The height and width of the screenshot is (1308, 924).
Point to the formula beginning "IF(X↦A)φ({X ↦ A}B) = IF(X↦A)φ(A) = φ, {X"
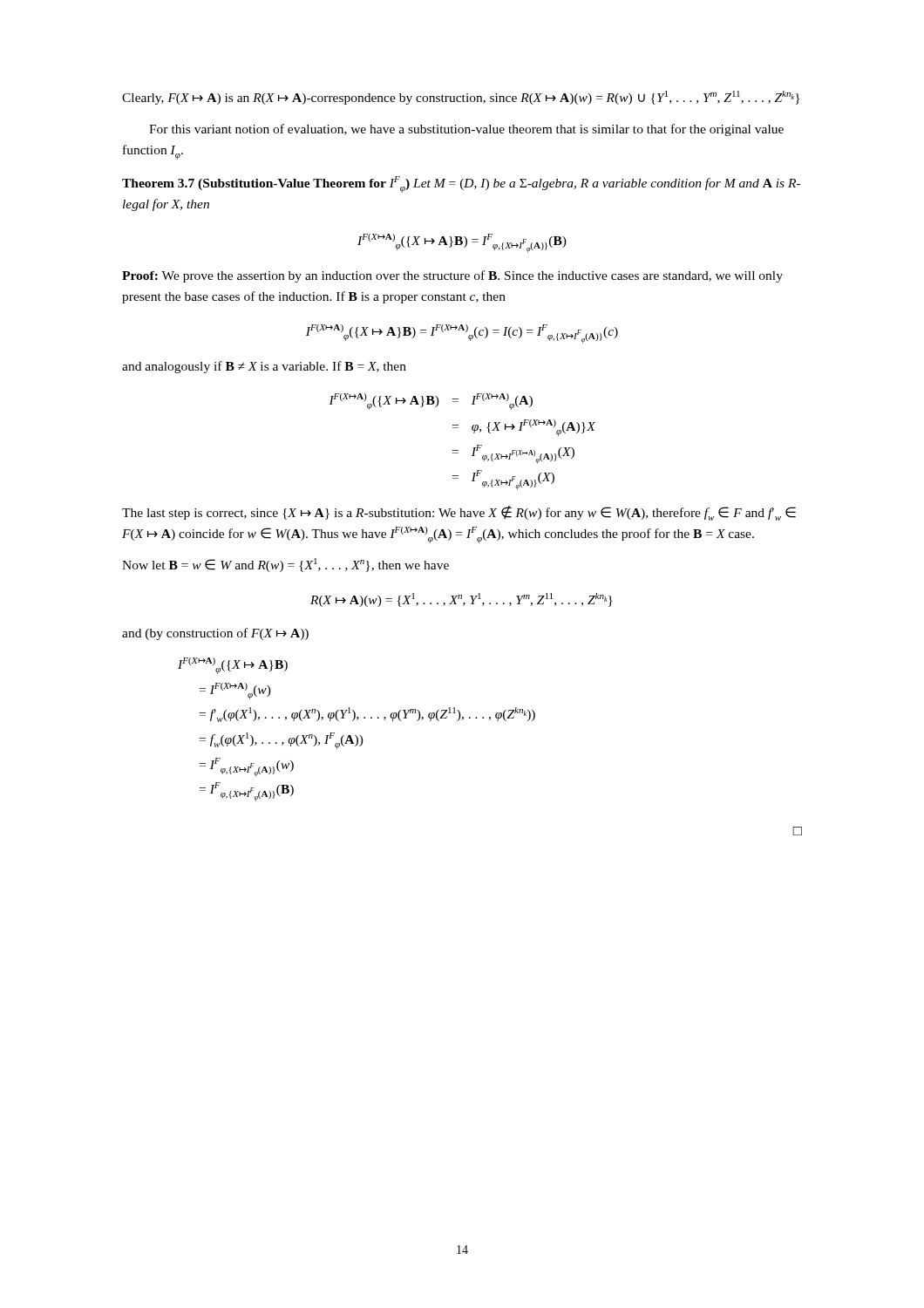[462, 439]
